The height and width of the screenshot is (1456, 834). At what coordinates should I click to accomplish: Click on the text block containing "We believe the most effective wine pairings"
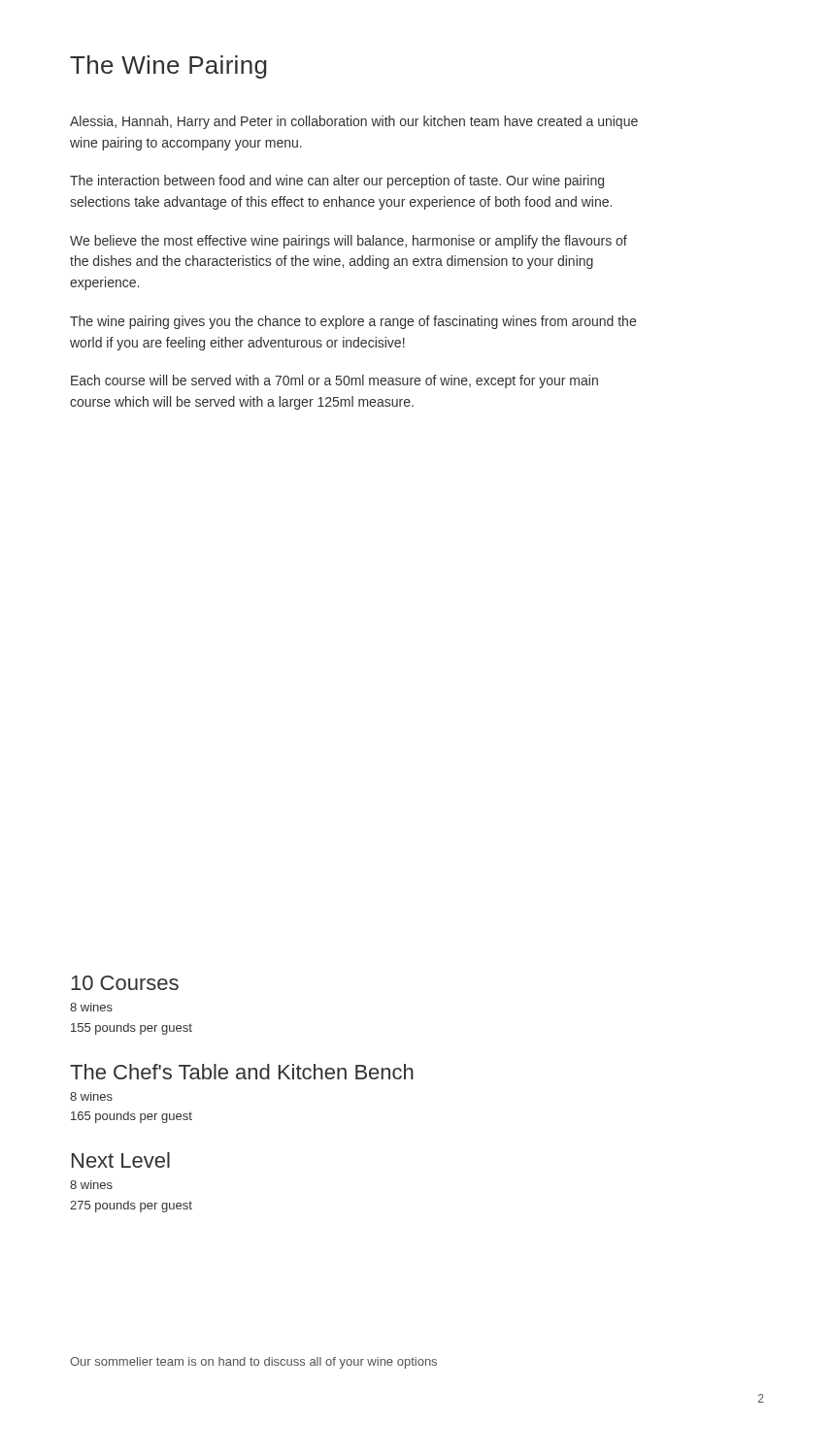click(356, 262)
